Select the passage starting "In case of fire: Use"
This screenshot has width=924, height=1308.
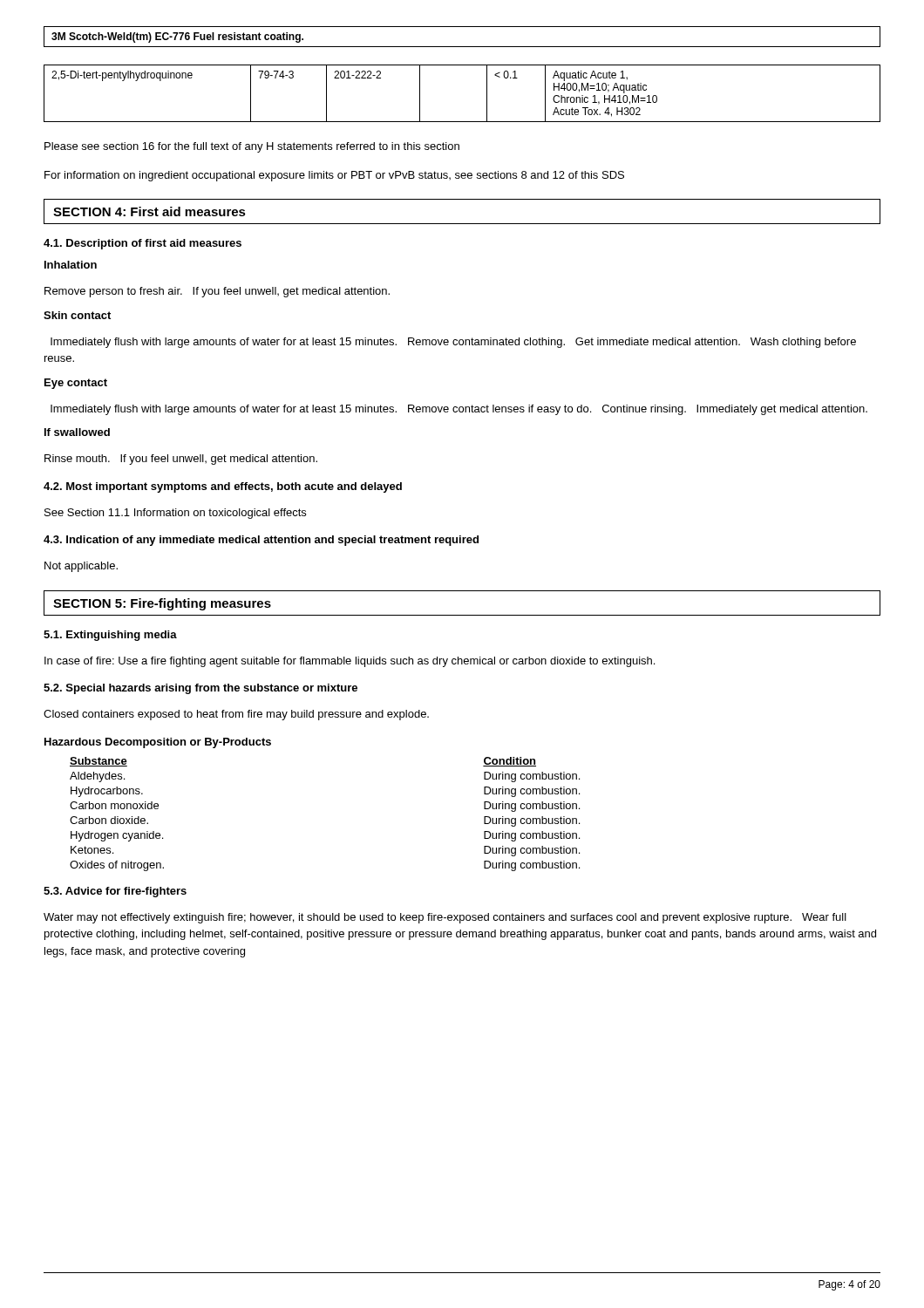[x=462, y=660]
